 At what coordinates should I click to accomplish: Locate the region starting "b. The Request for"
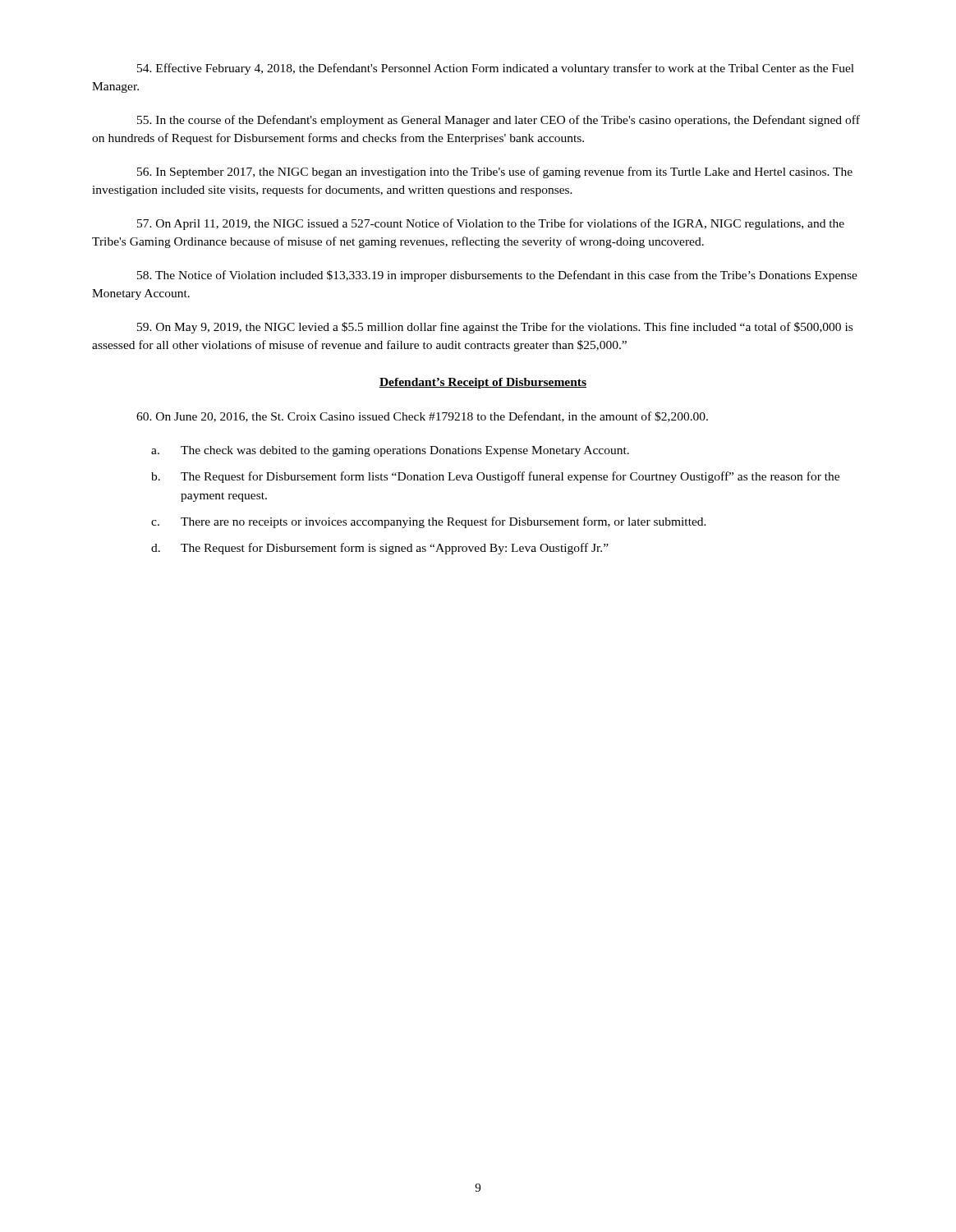tap(513, 486)
